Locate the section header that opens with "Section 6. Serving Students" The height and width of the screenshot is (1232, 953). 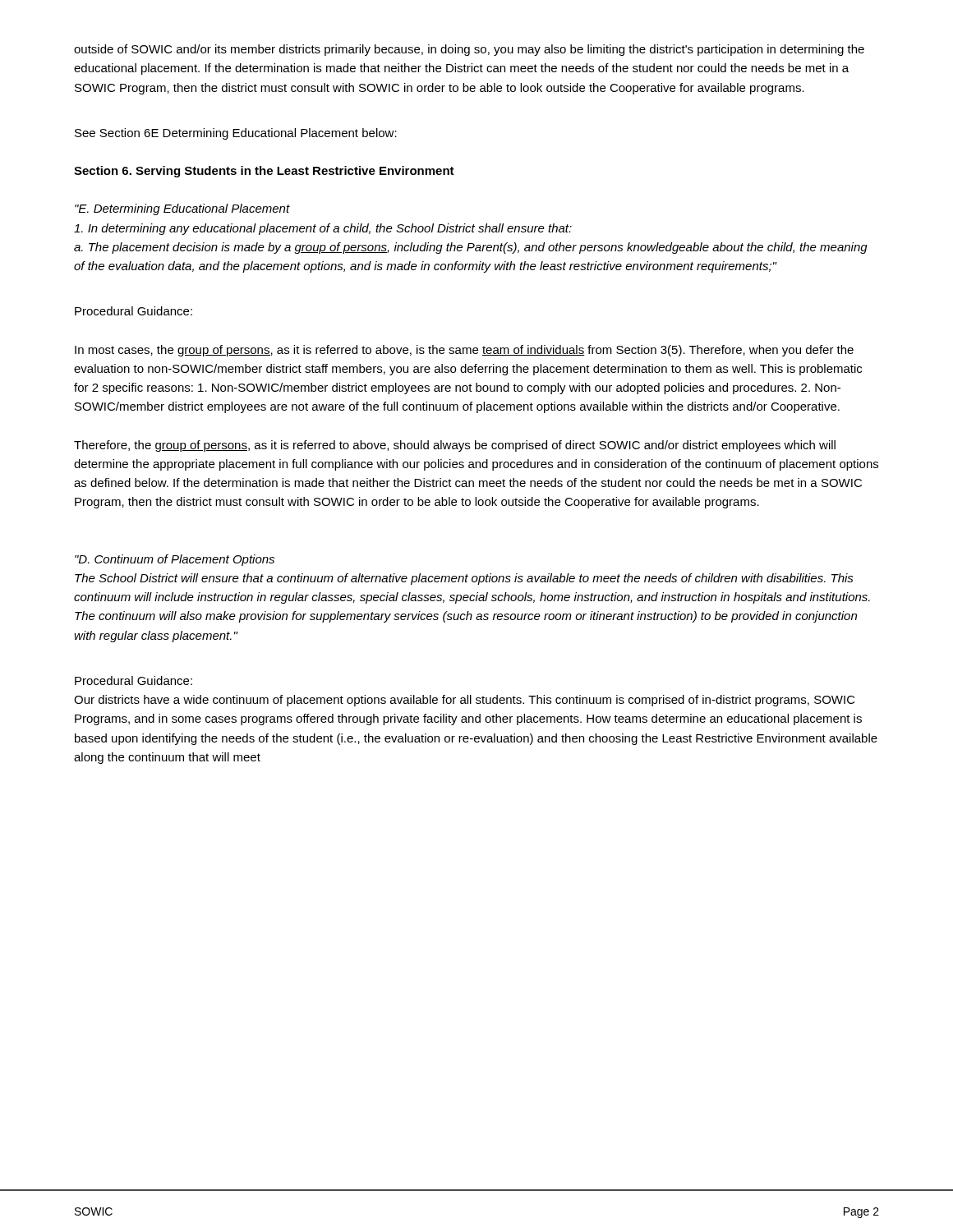tap(264, 170)
